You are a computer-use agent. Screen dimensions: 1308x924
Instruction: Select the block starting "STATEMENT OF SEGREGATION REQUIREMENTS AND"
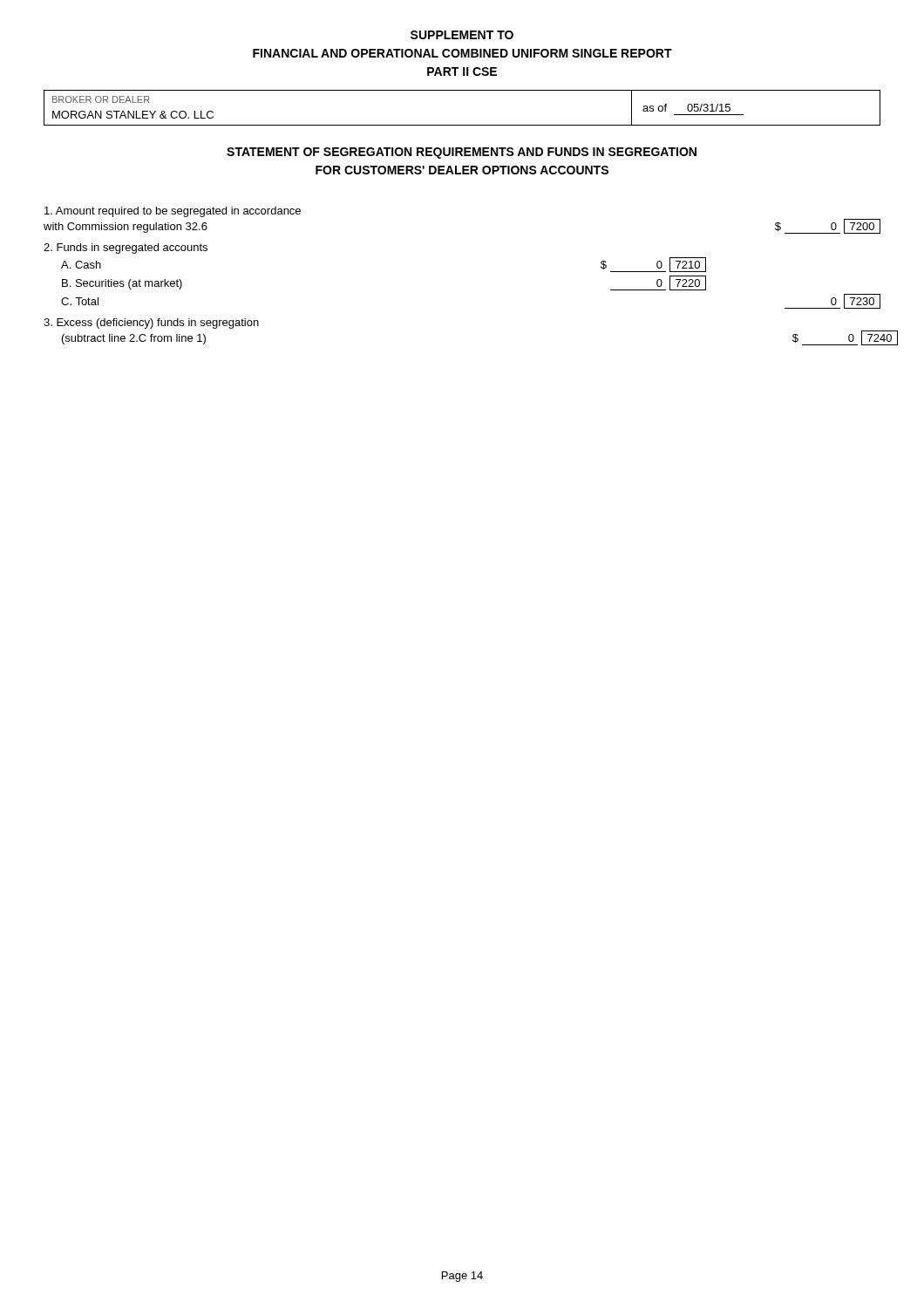pyautogui.click(x=462, y=161)
